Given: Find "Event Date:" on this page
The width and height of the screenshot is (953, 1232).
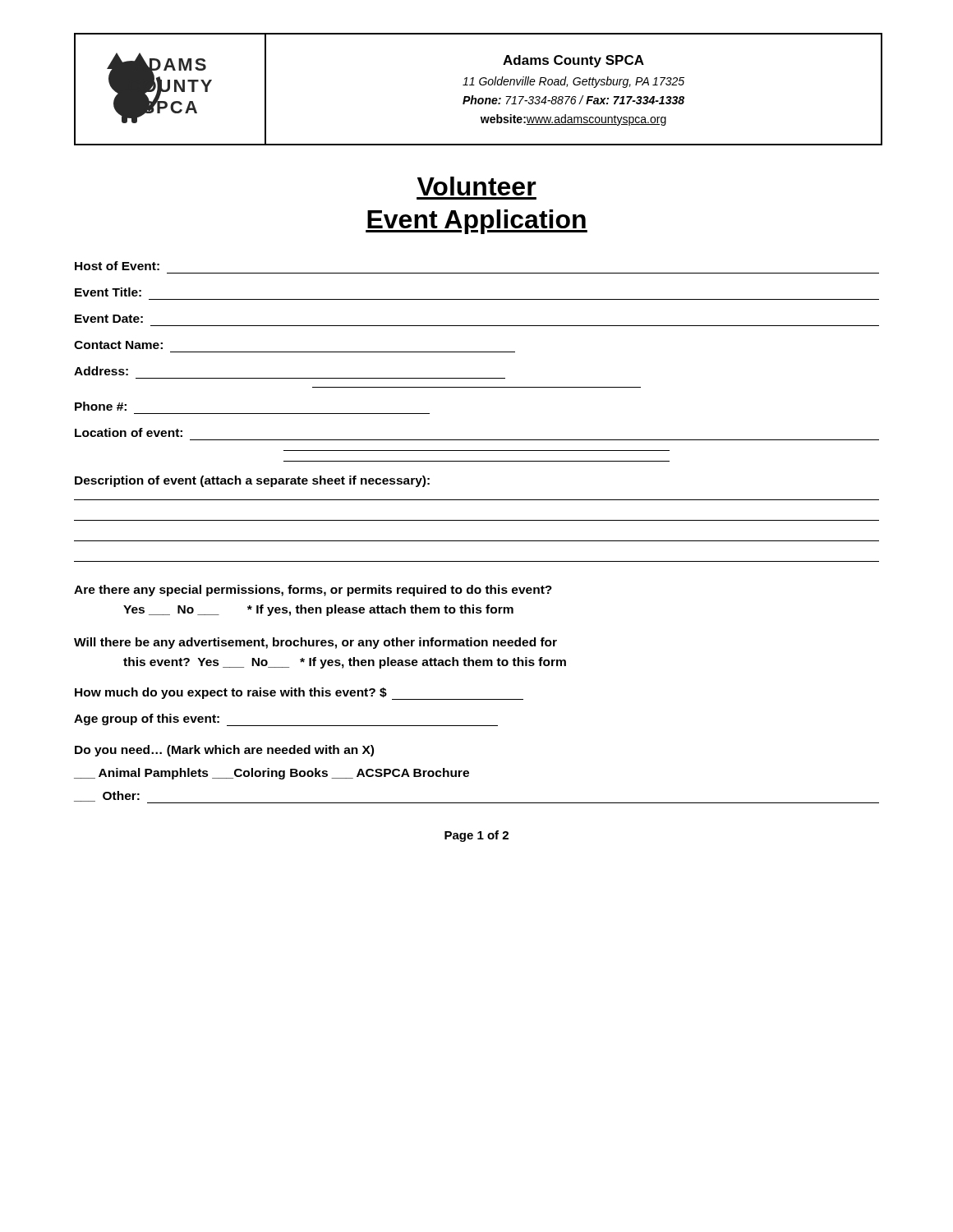Looking at the screenshot, I should click(476, 319).
